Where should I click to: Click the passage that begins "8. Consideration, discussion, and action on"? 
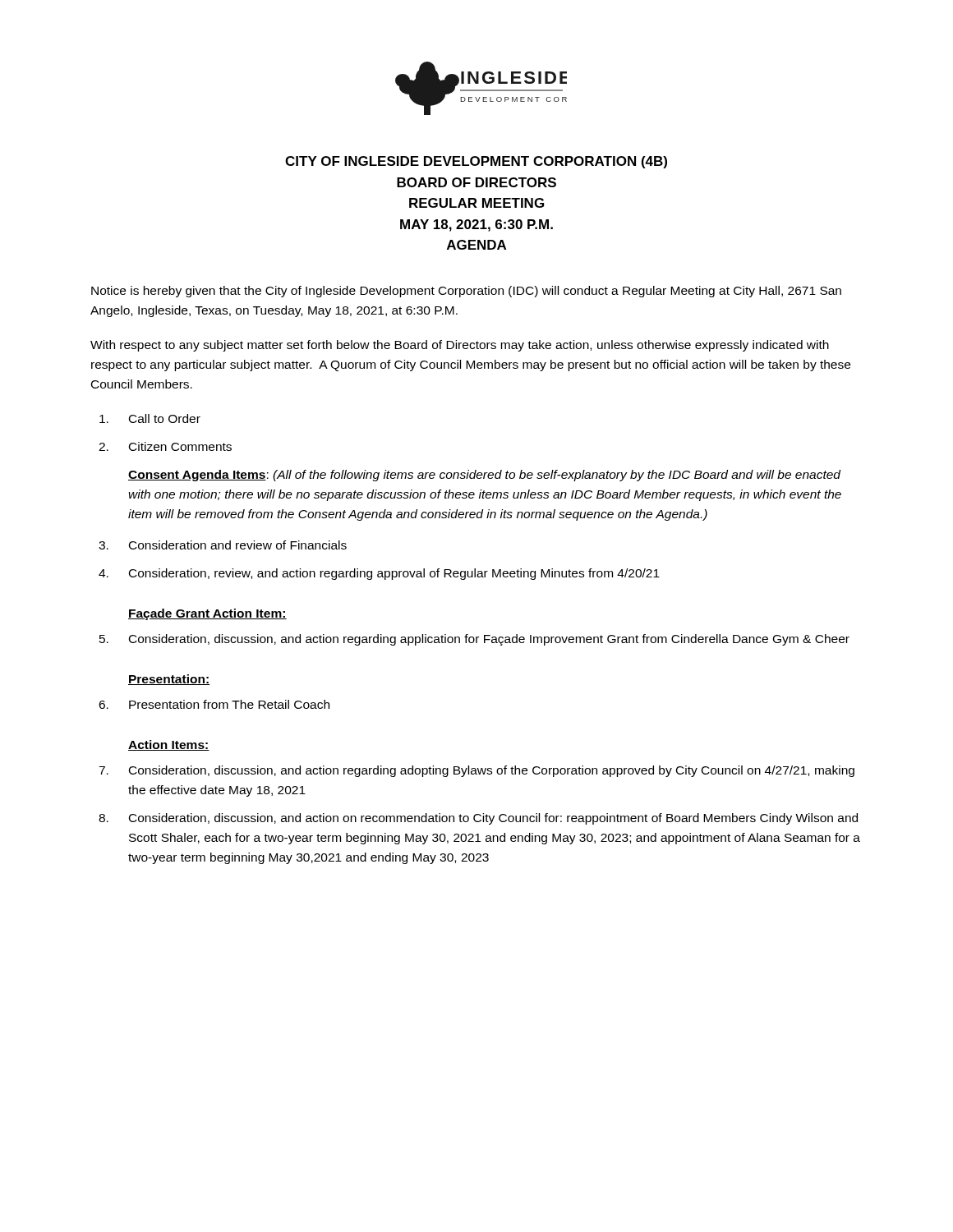pyautogui.click(x=476, y=838)
